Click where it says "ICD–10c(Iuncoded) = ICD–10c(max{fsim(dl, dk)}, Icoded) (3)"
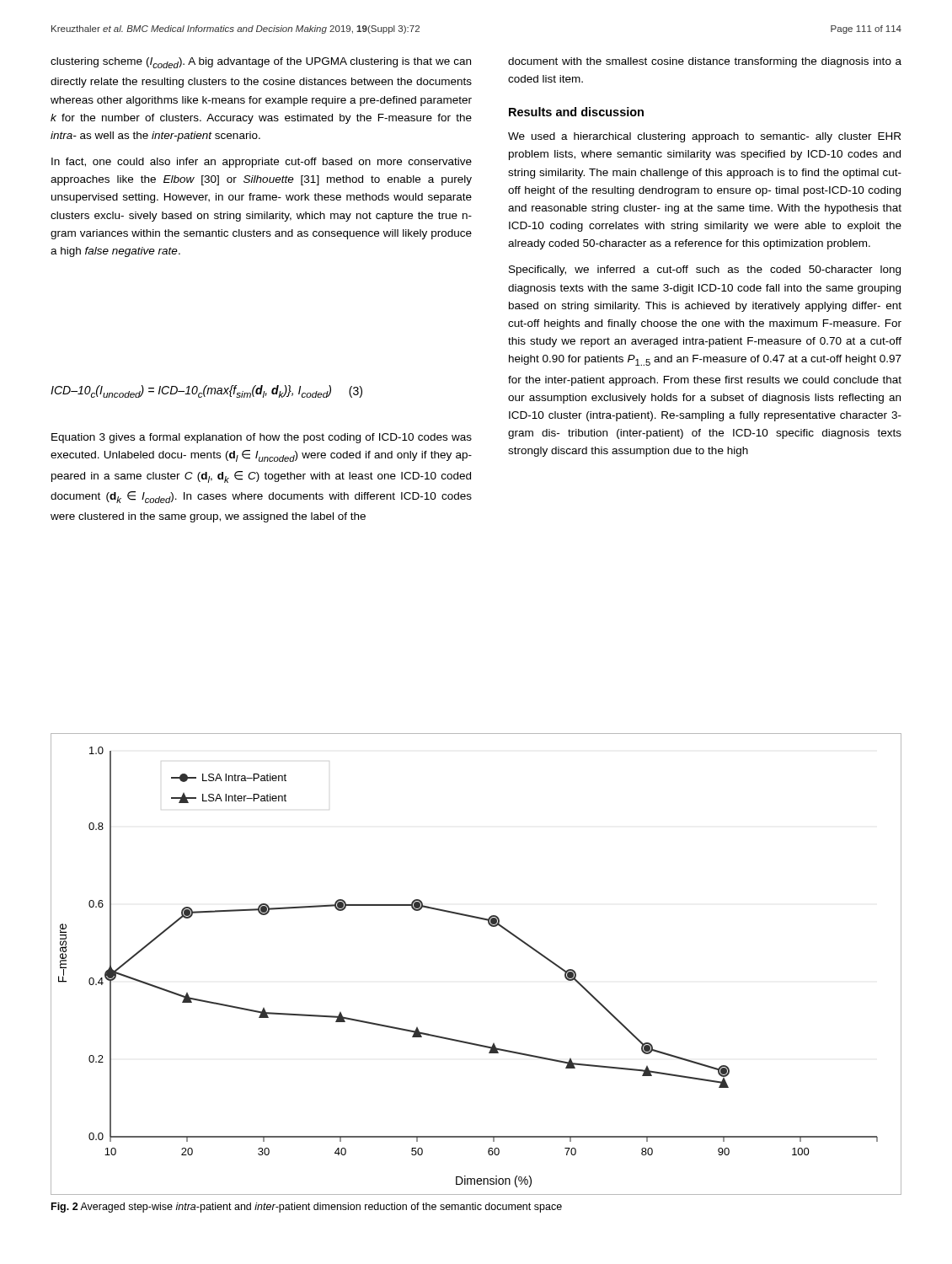 click(207, 391)
